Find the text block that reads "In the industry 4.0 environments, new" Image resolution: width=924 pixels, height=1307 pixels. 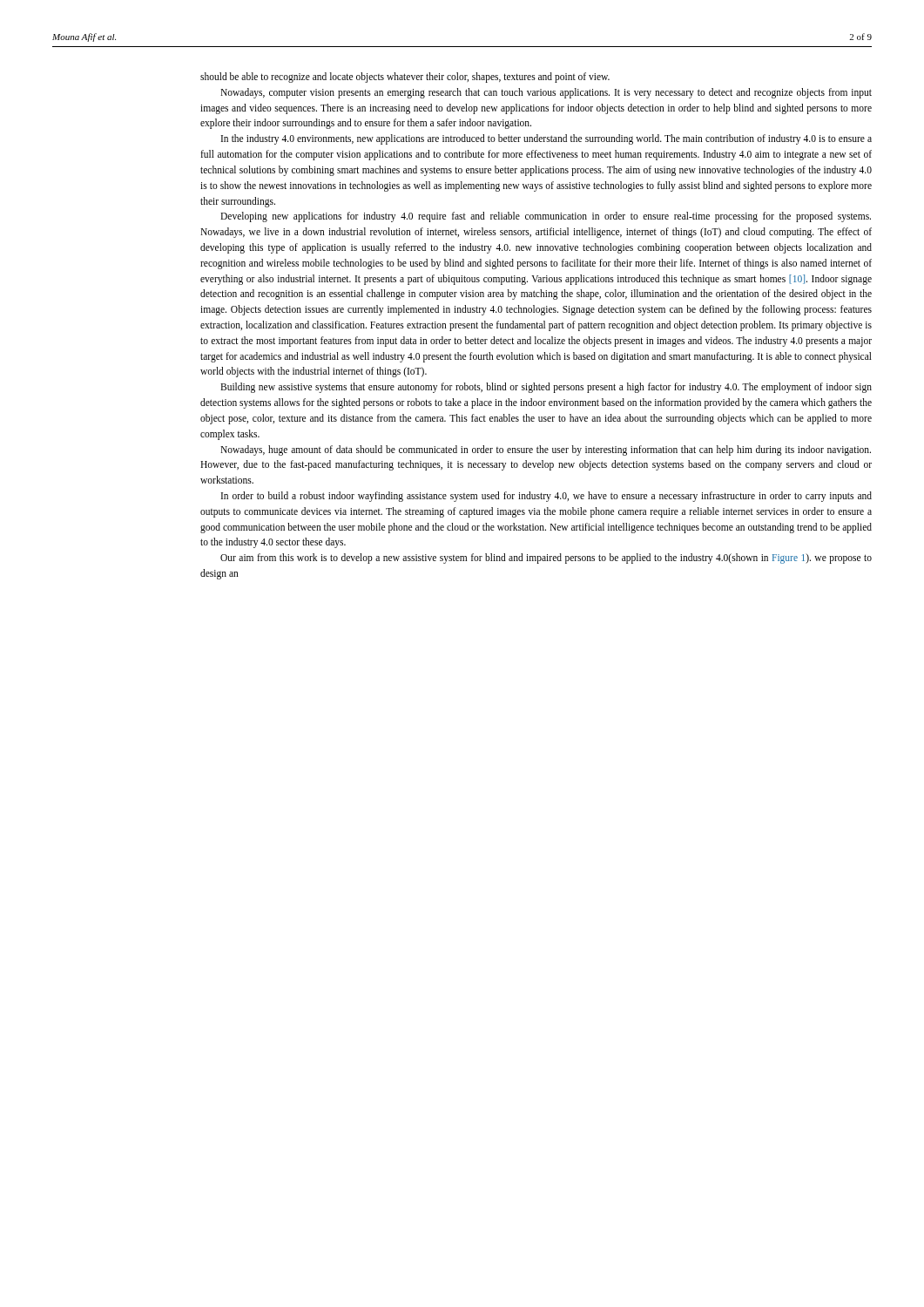[536, 171]
